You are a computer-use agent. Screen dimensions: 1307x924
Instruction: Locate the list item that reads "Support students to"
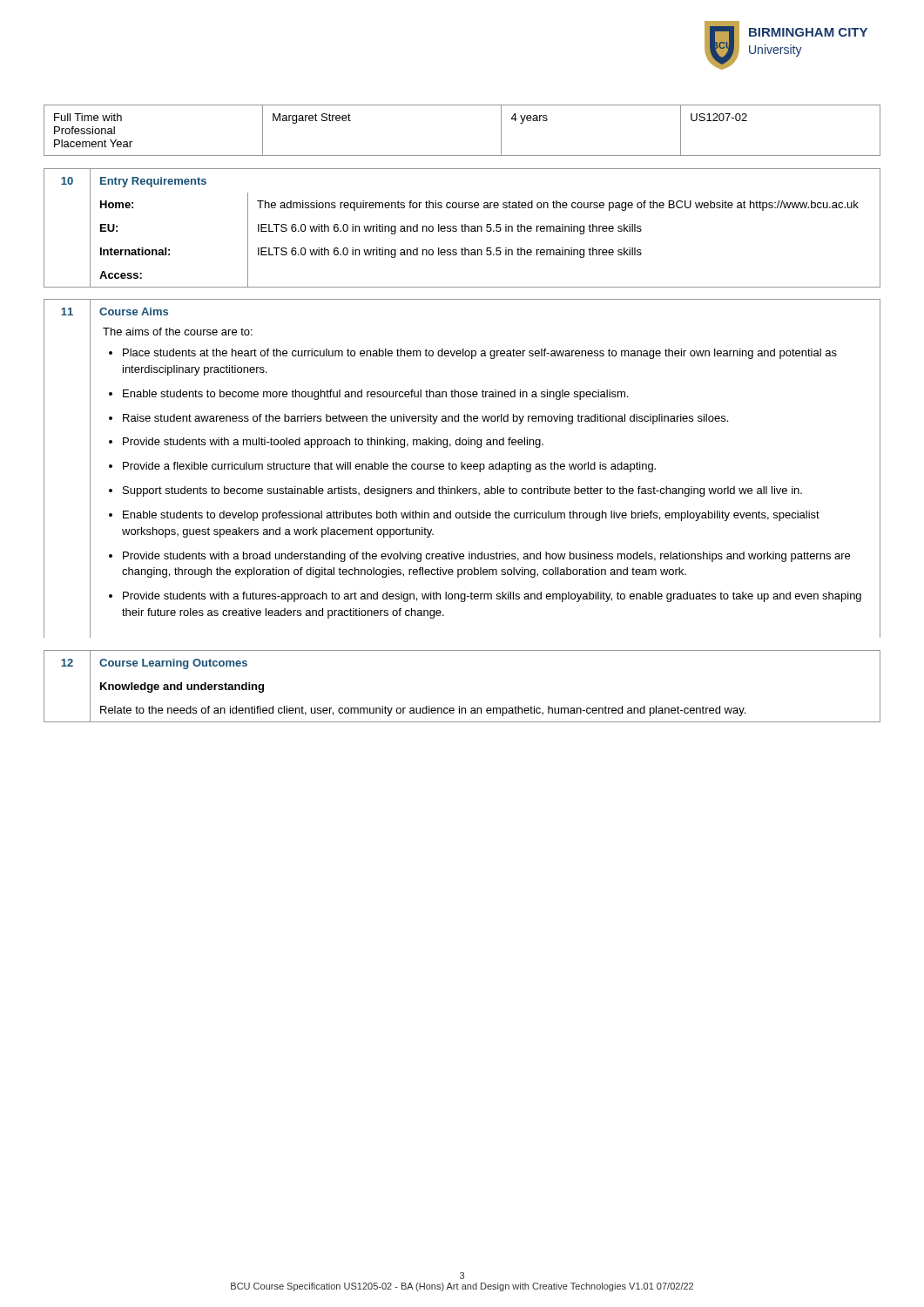[x=462, y=490]
